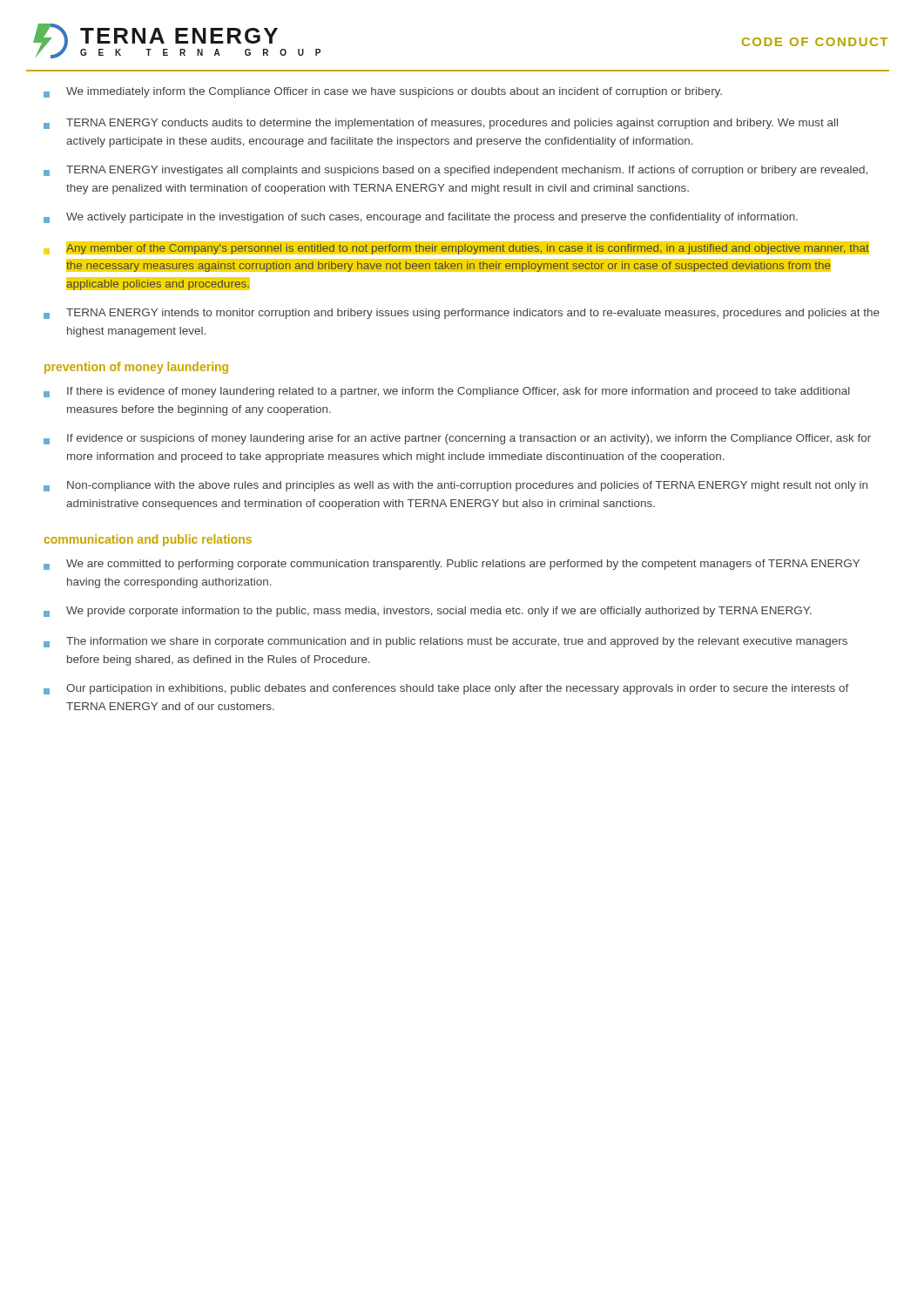Find the list item that says "We provide corporate information to the public, mass"
This screenshot has height=1307, width=924.
(x=428, y=612)
